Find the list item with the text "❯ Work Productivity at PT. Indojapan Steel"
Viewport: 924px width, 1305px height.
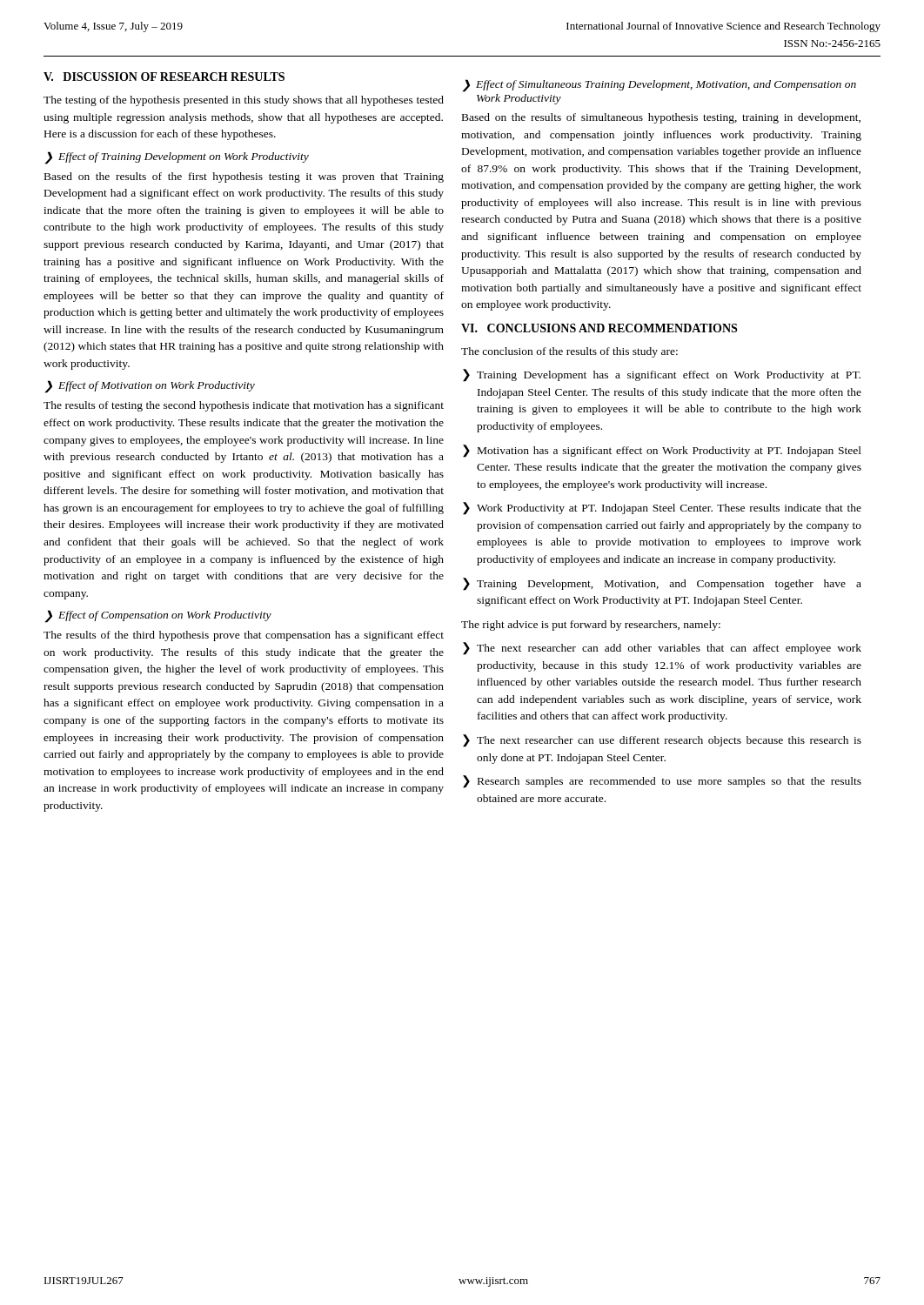pos(661,534)
